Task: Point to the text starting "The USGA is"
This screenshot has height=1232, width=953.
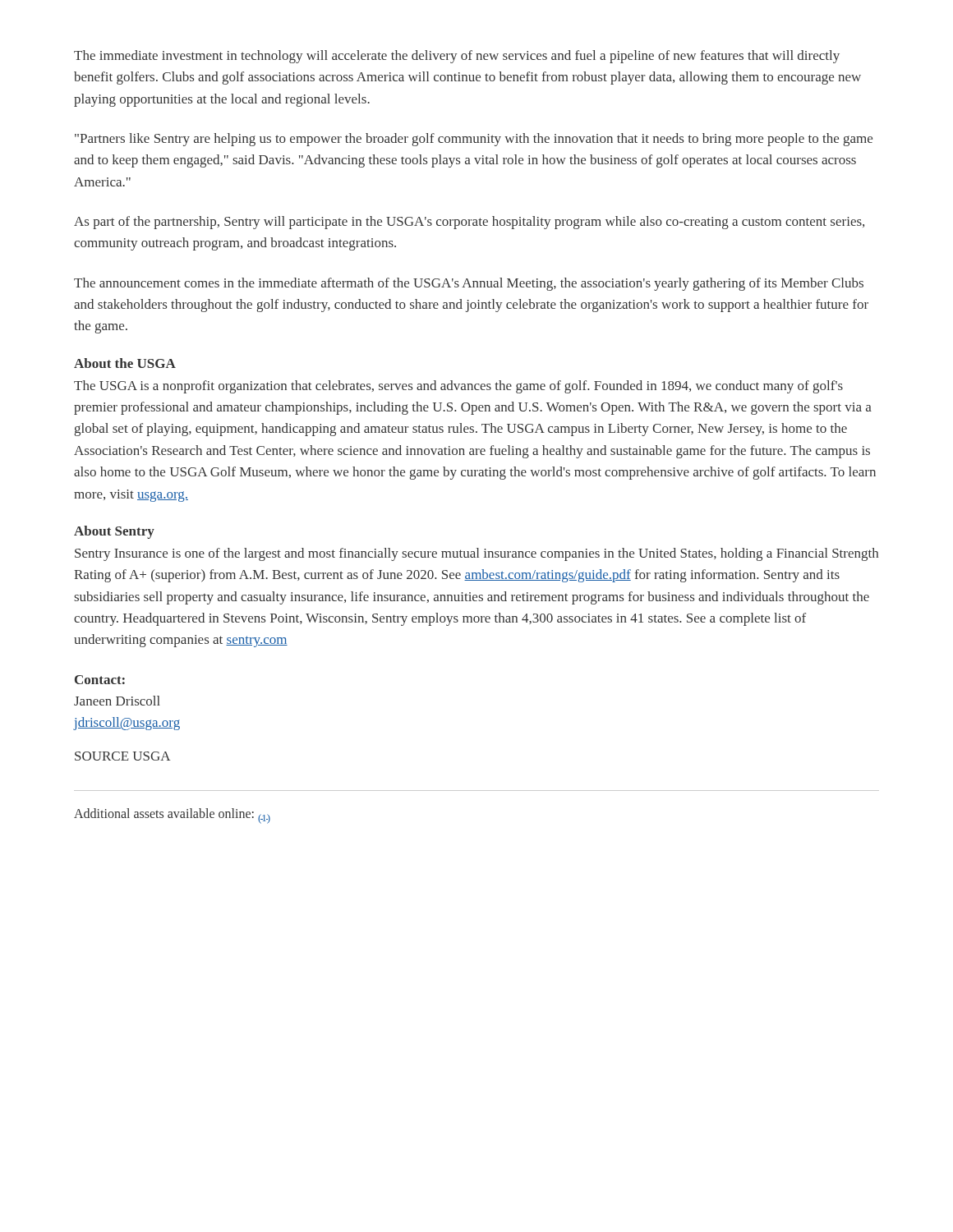Action: [x=475, y=440]
